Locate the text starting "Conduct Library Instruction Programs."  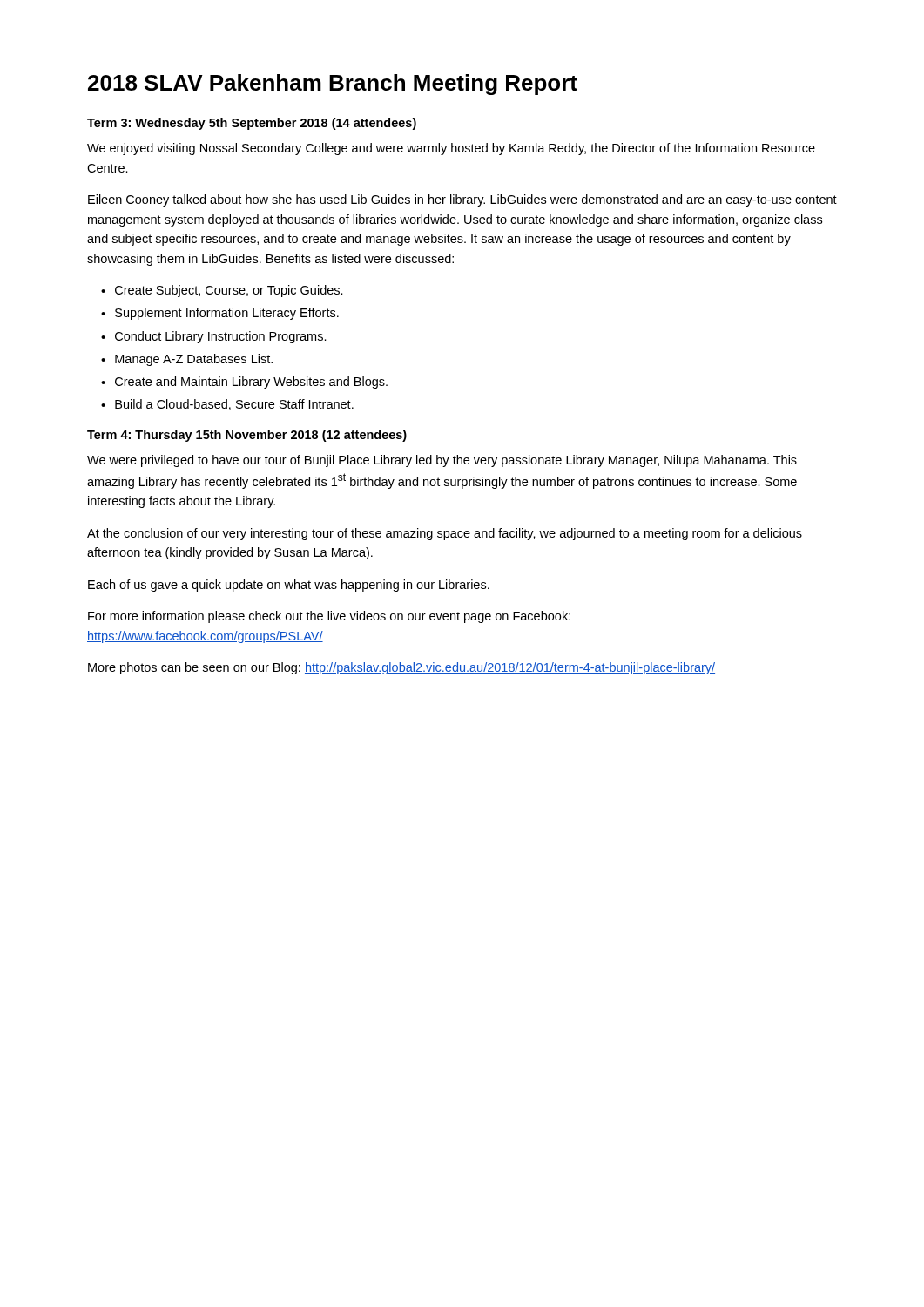[x=221, y=336]
